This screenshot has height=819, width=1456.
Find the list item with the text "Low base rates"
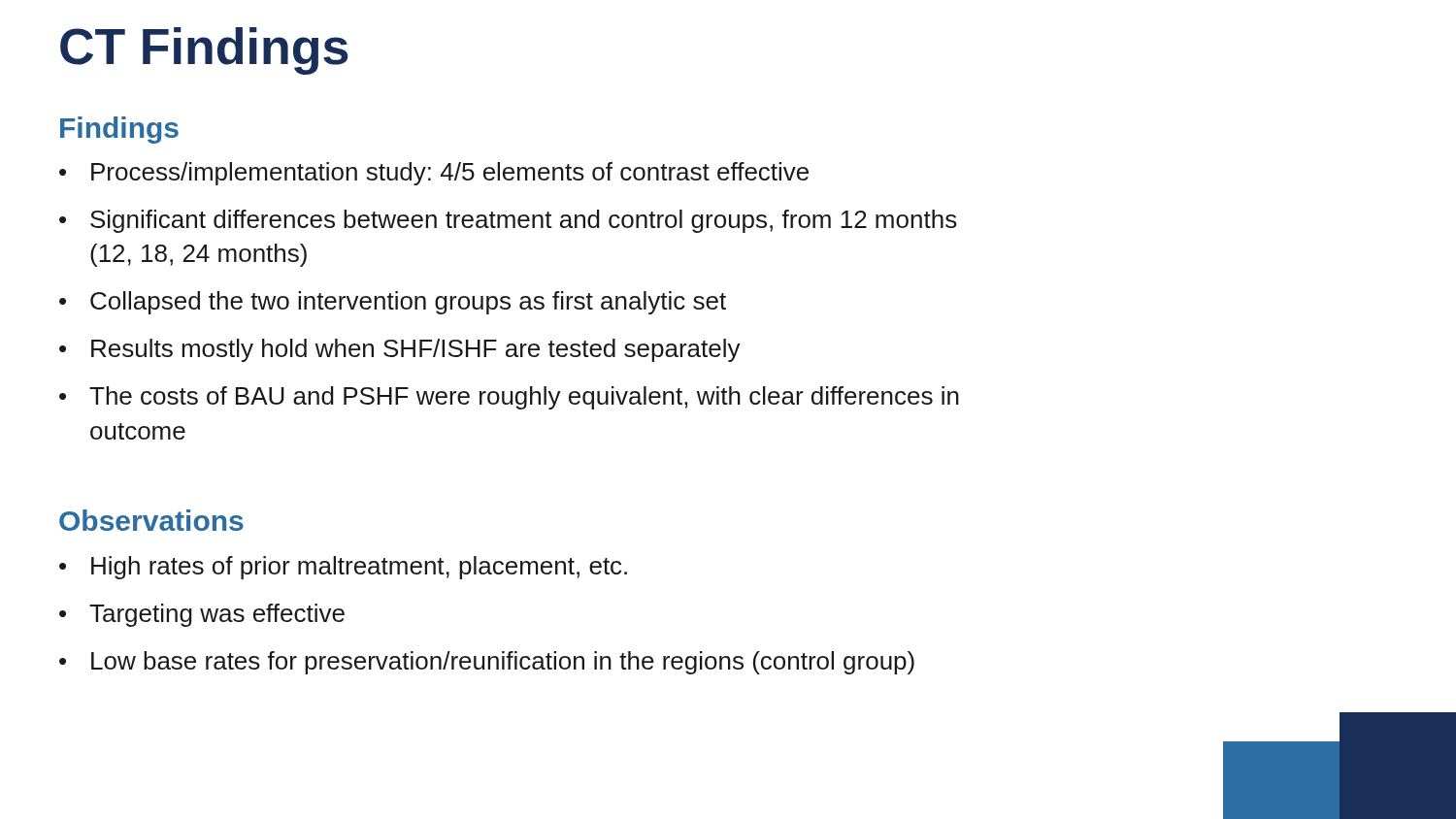(502, 661)
